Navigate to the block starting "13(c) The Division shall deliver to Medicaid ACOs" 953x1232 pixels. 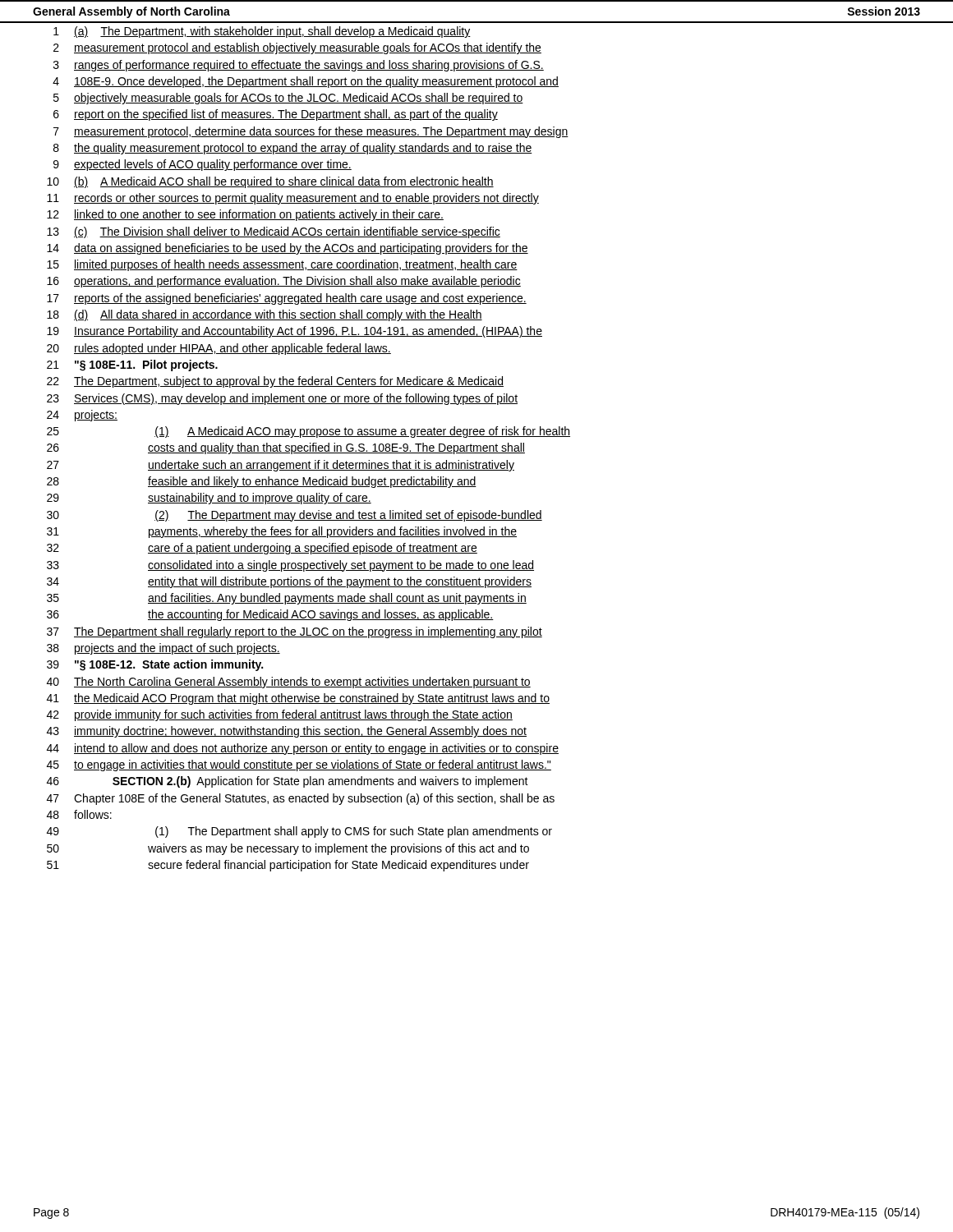pos(476,265)
